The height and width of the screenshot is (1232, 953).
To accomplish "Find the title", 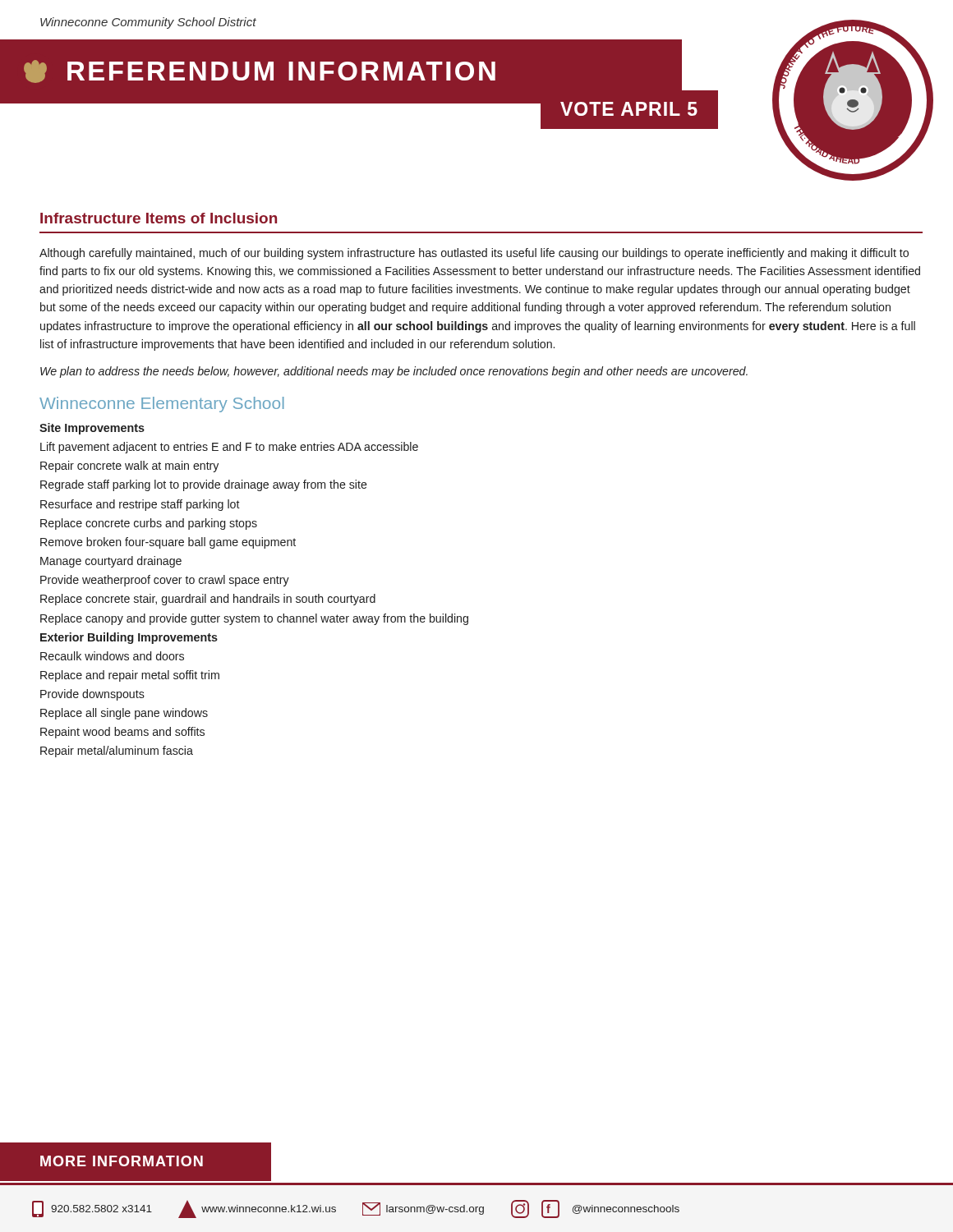I will tap(258, 71).
